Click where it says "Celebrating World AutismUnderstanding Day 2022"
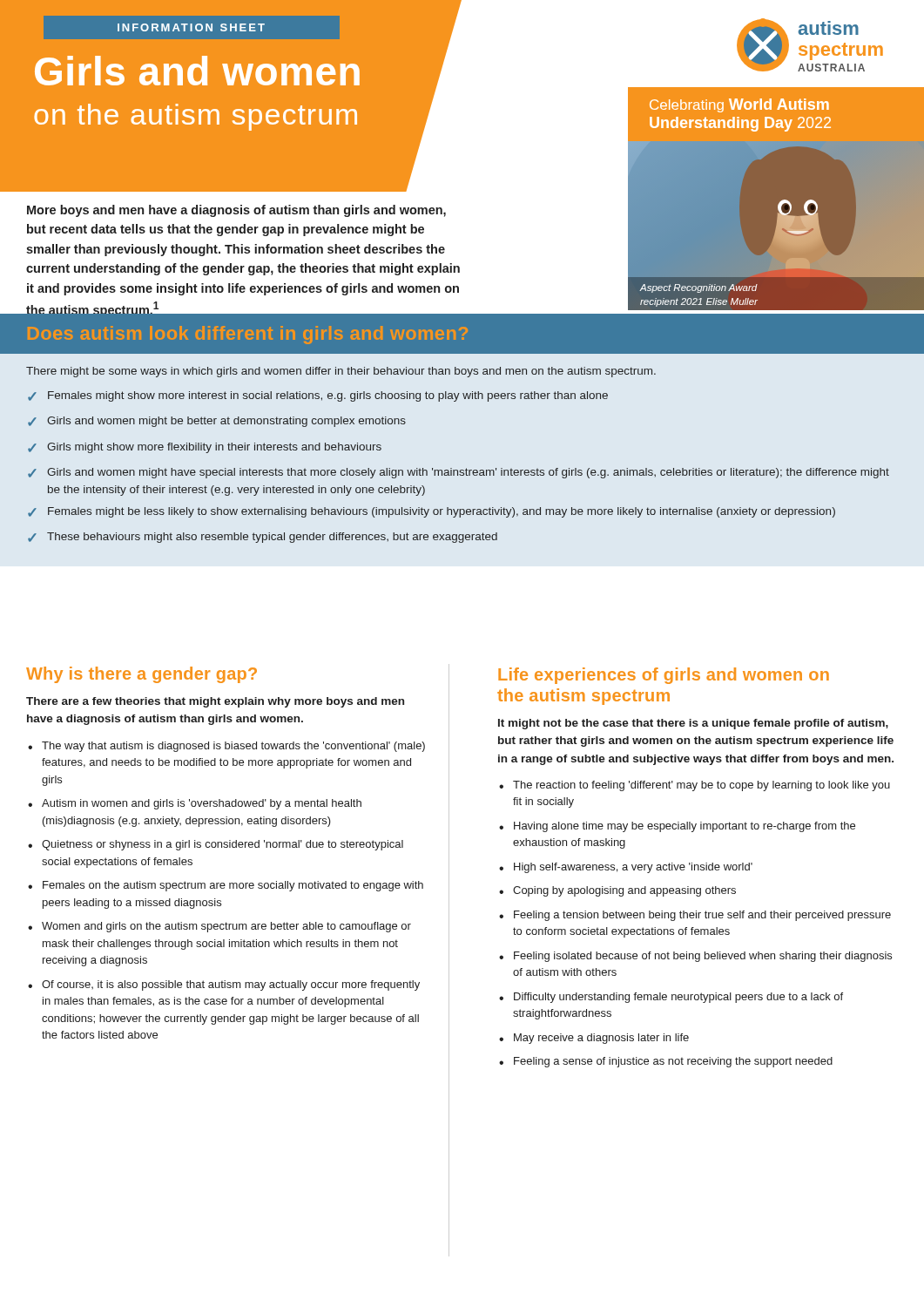924x1307 pixels. tap(740, 114)
